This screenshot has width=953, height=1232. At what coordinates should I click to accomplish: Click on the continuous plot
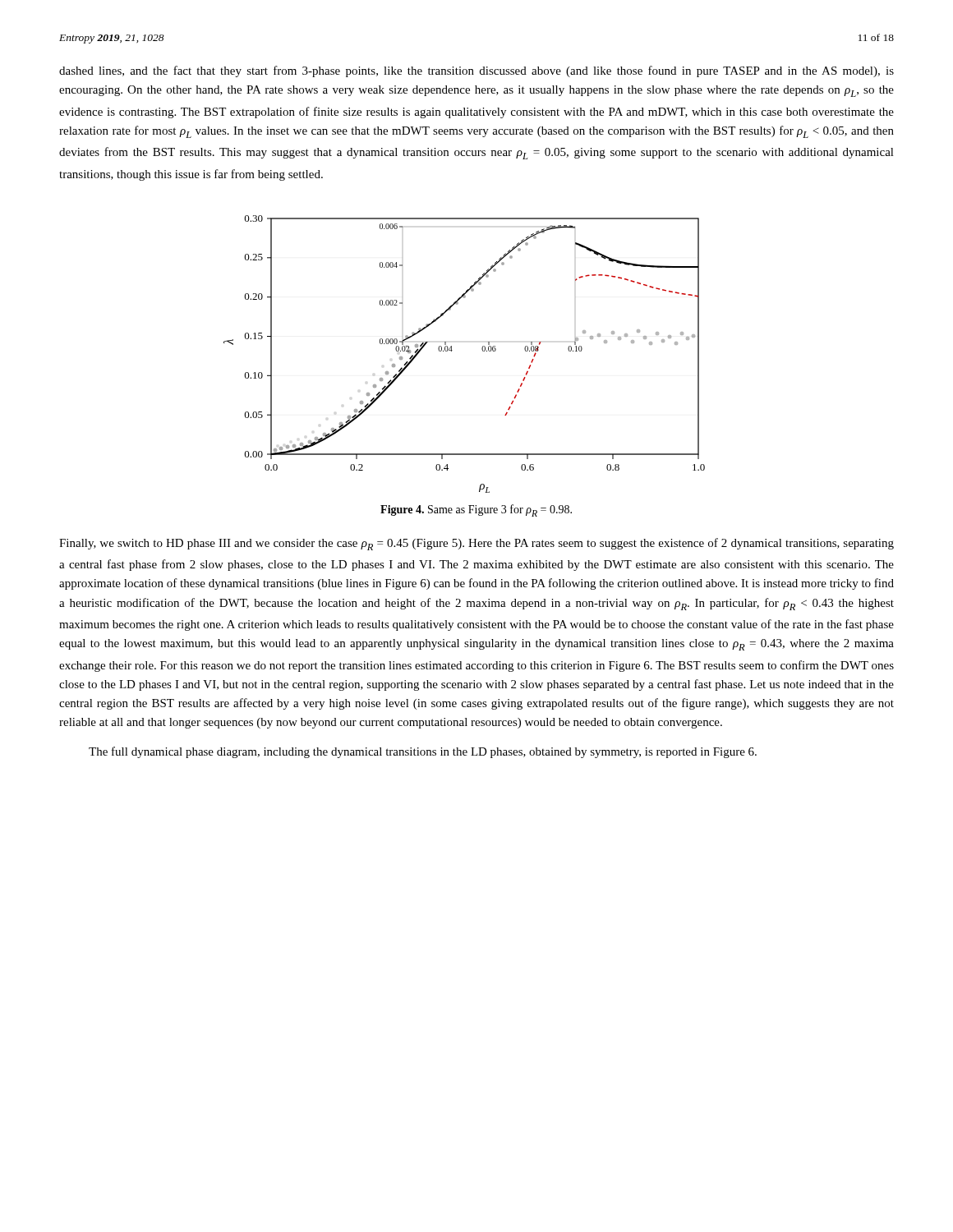tap(476, 351)
